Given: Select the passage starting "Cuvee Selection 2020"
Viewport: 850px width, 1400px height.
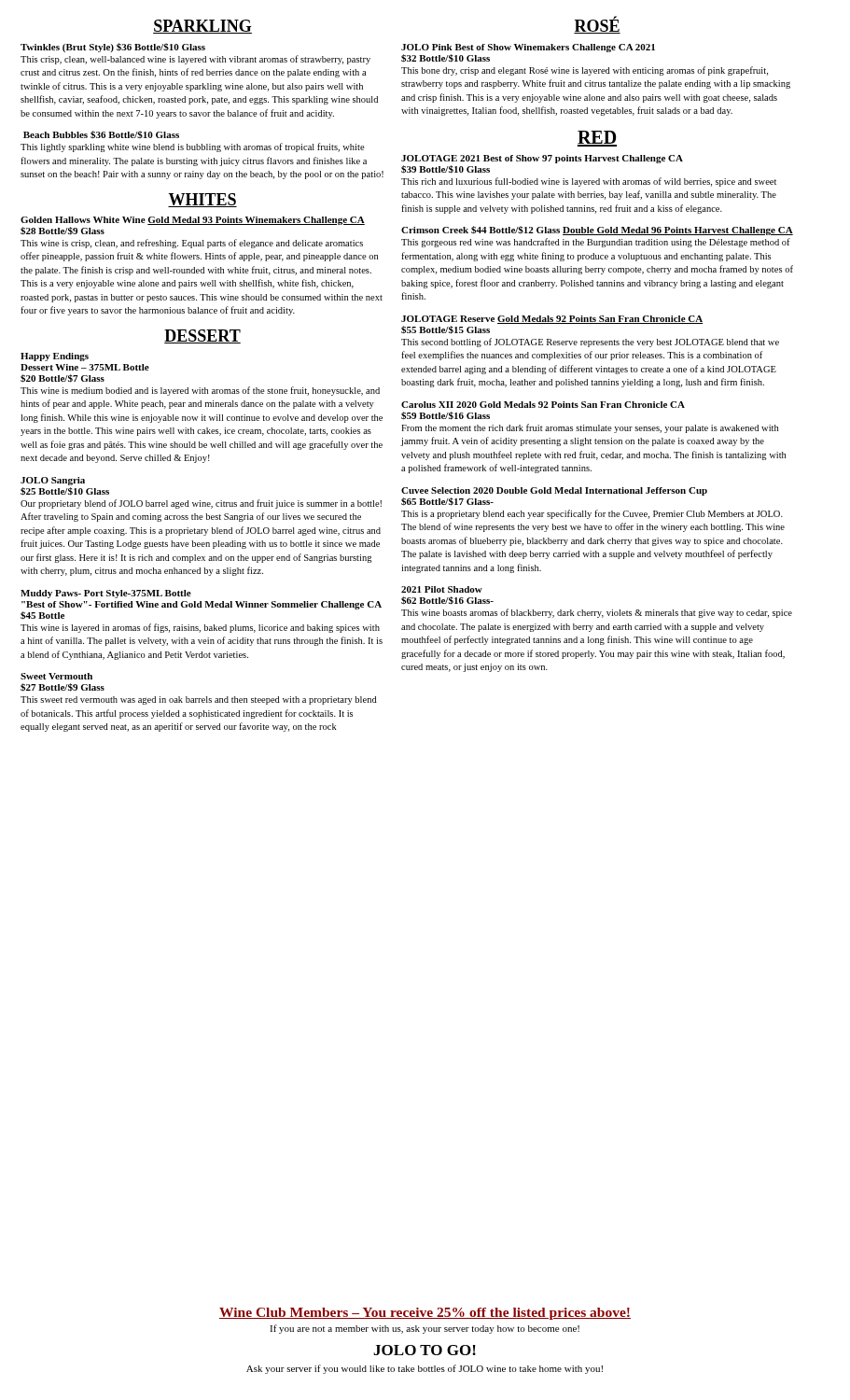Looking at the screenshot, I should tap(554, 495).
